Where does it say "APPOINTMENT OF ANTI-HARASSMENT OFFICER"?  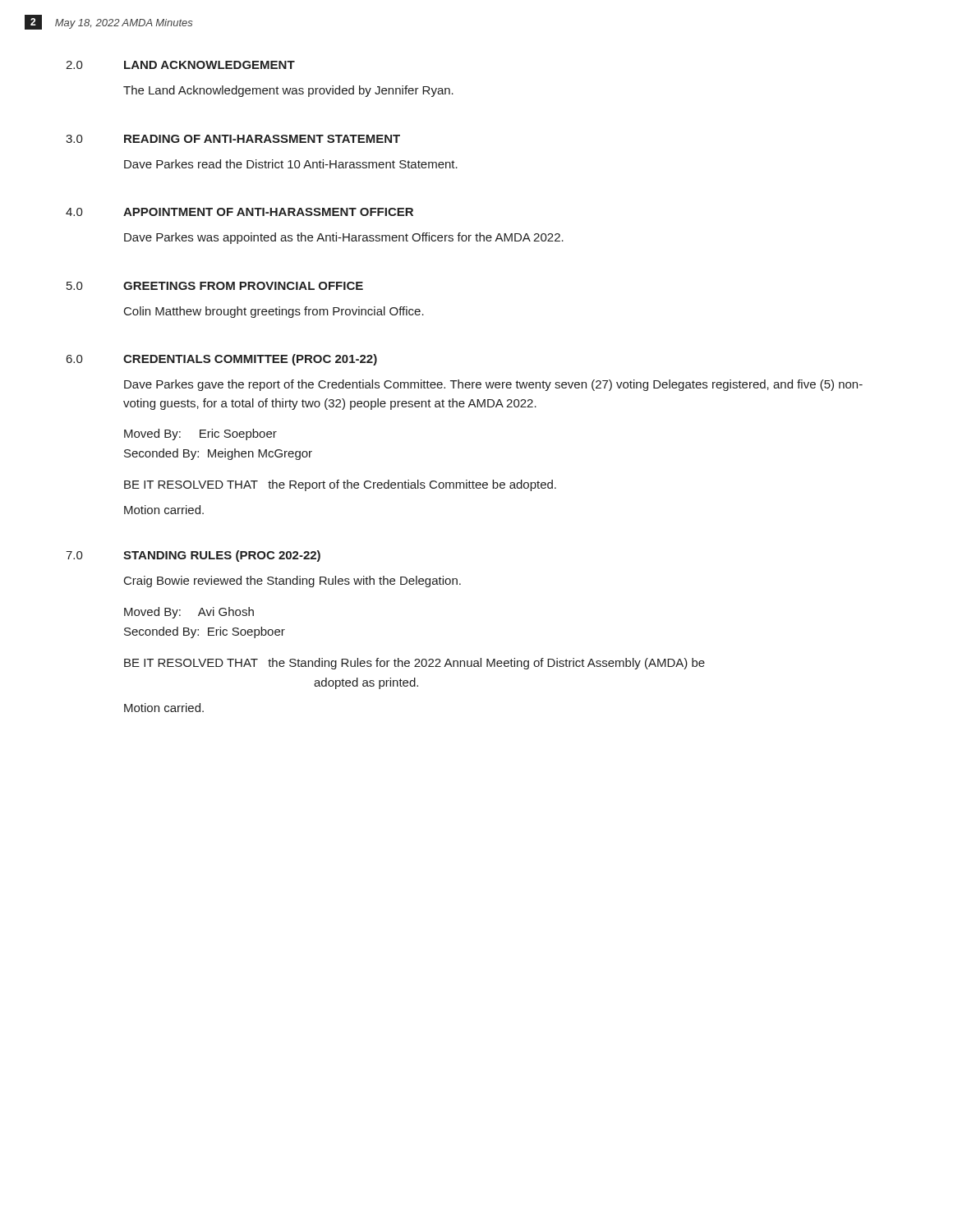click(268, 211)
